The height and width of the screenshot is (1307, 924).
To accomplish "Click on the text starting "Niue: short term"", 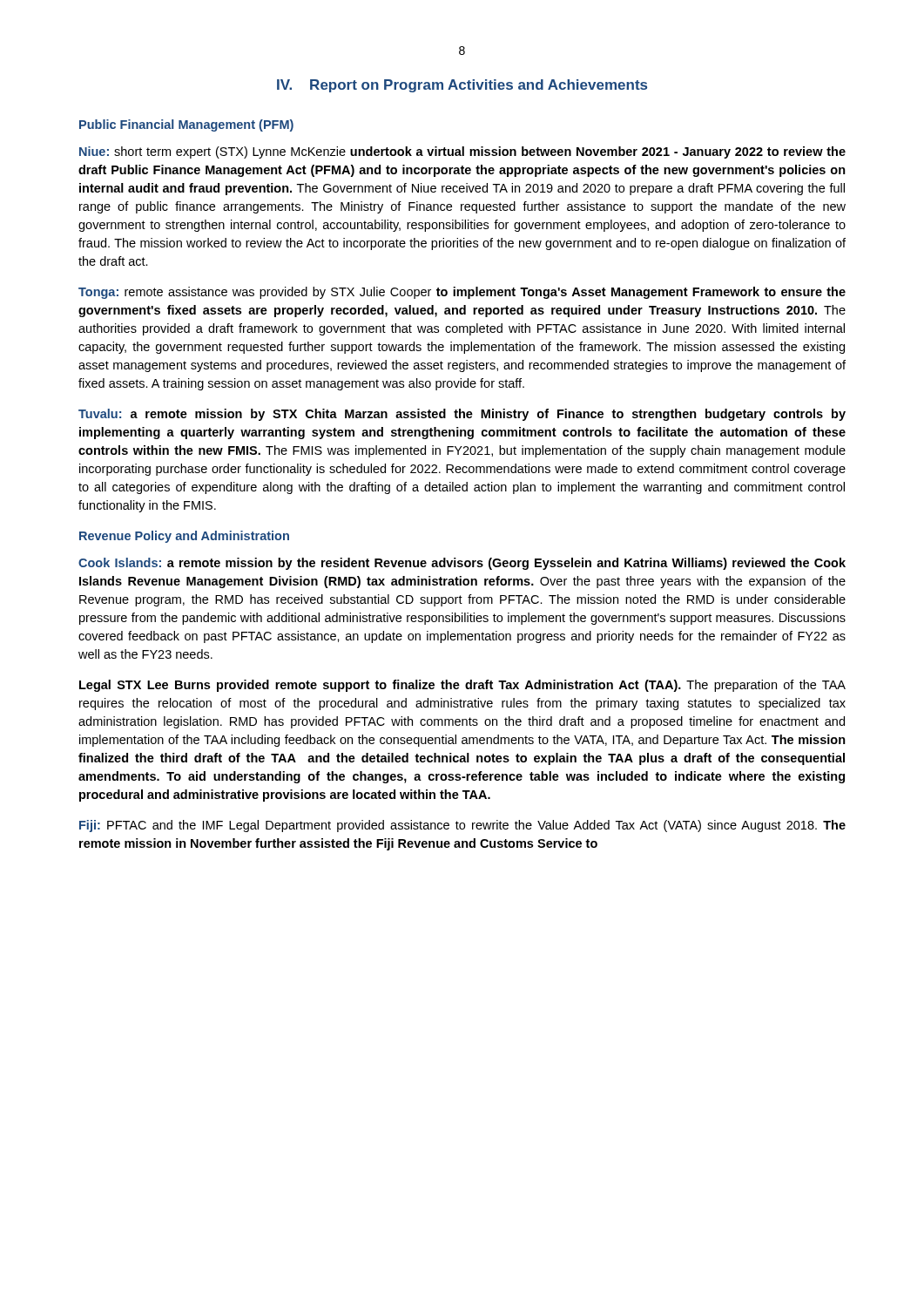I will coord(462,207).
